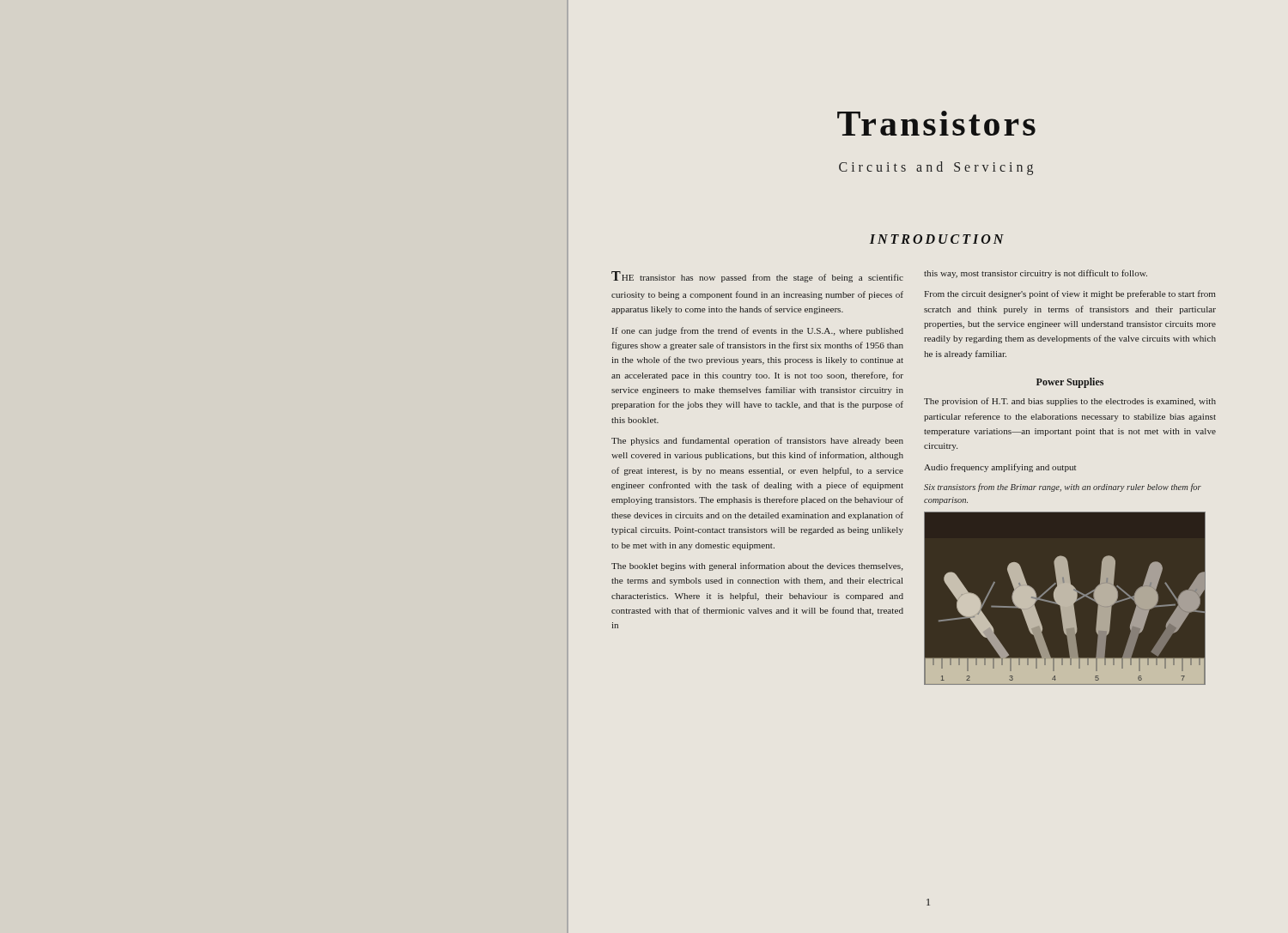The width and height of the screenshot is (1288, 933).
Task: Locate the block of text that opens with "The provision of H.T. and bias supplies to"
Action: pyautogui.click(x=1070, y=434)
